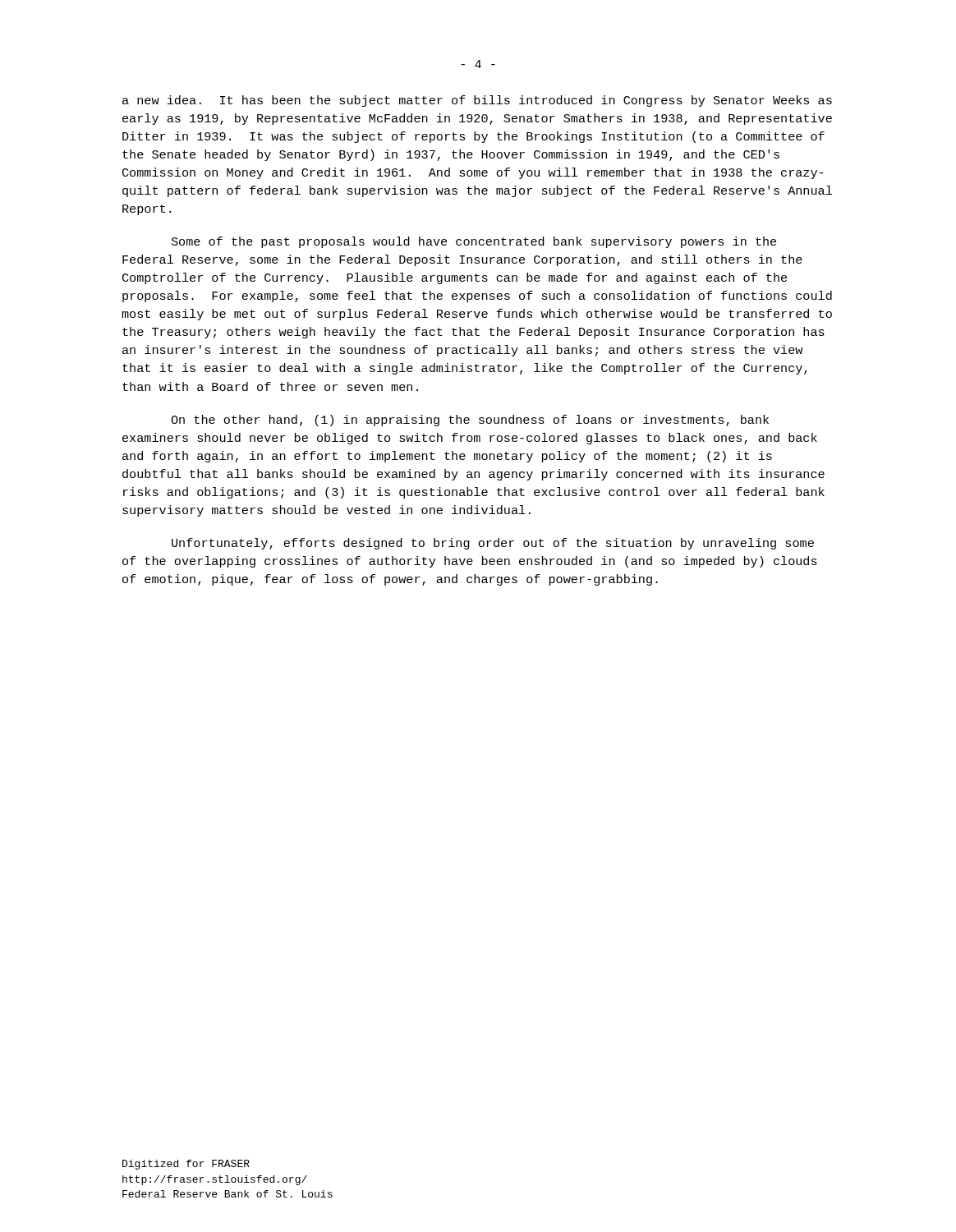
Task: Locate the text block with the text "Some of the past proposals would have concentrated"
Action: tap(477, 315)
